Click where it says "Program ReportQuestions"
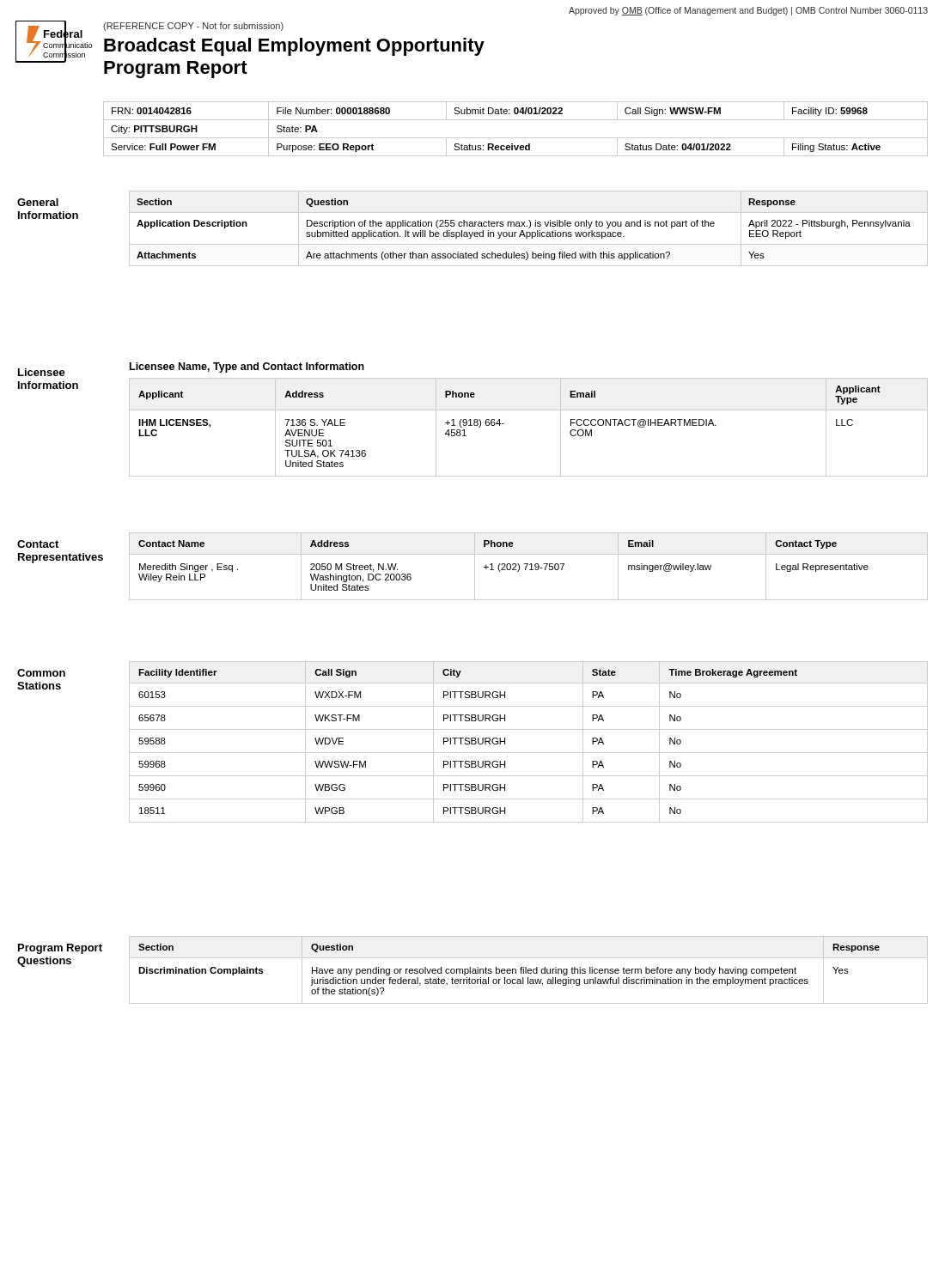The height and width of the screenshot is (1288, 945). [60, 954]
